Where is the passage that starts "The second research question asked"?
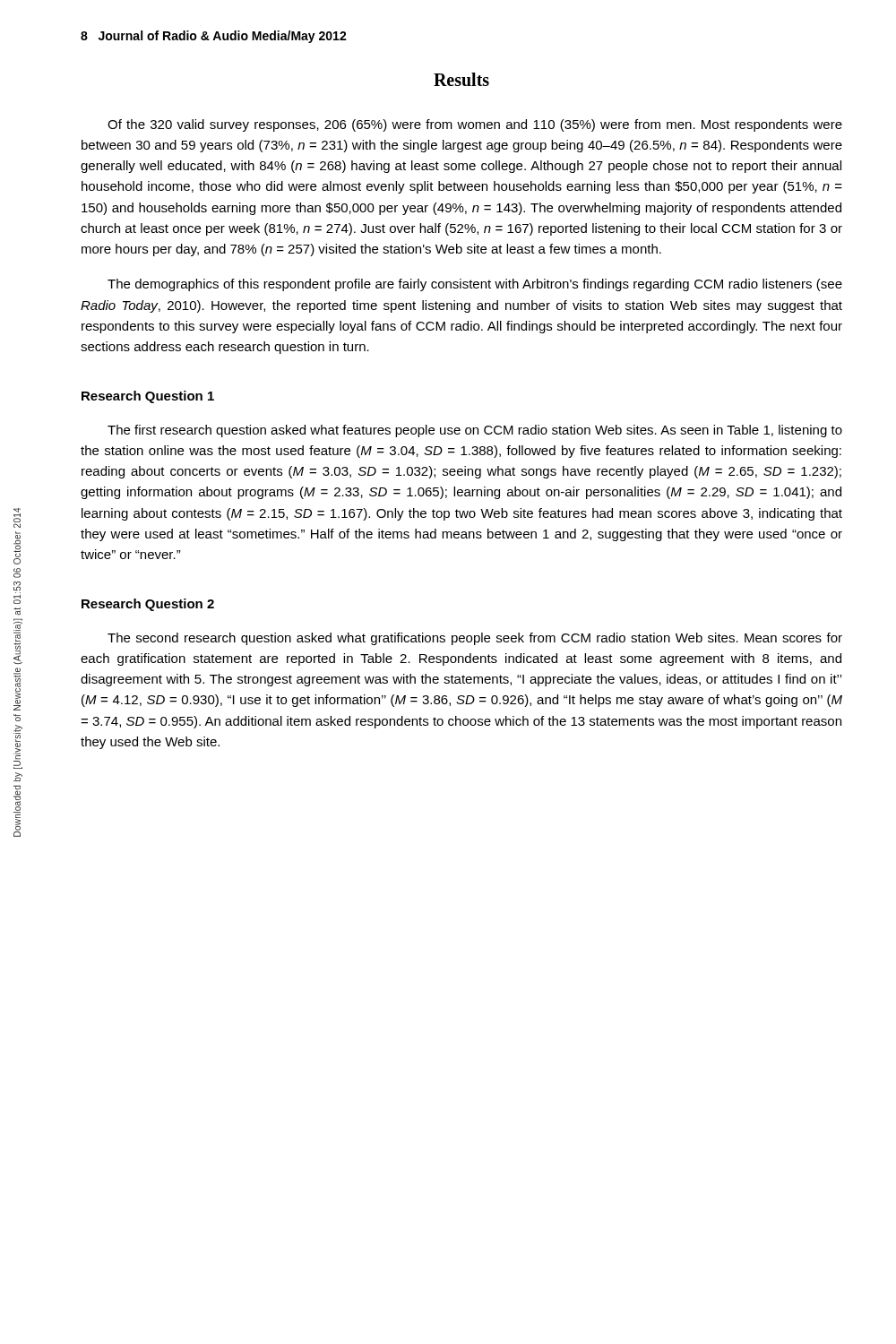896x1344 pixels. (461, 689)
